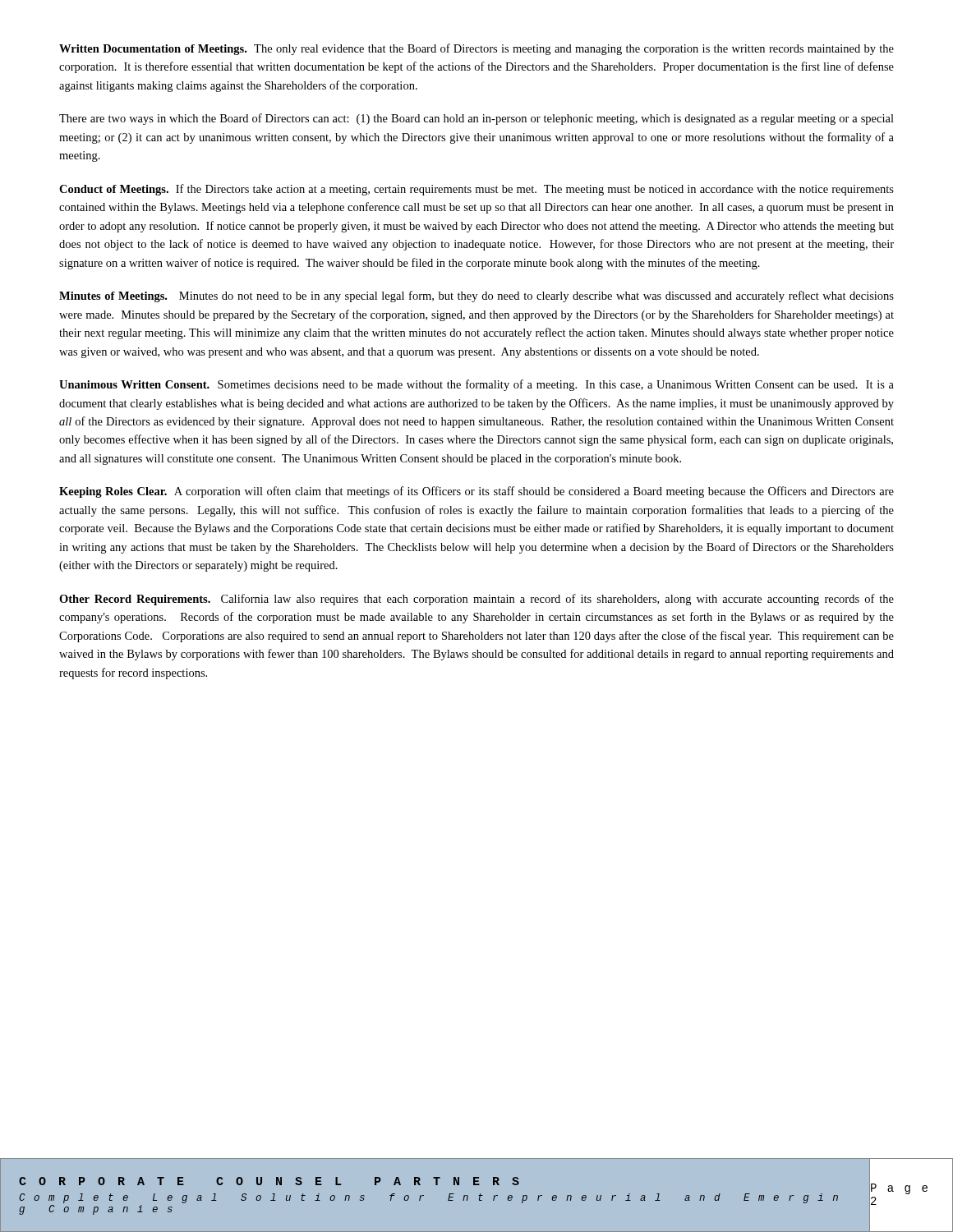Screen dimensions: 1232x953
Task: Click on the text block starting "Written Documentation of"
Action: 476,67
